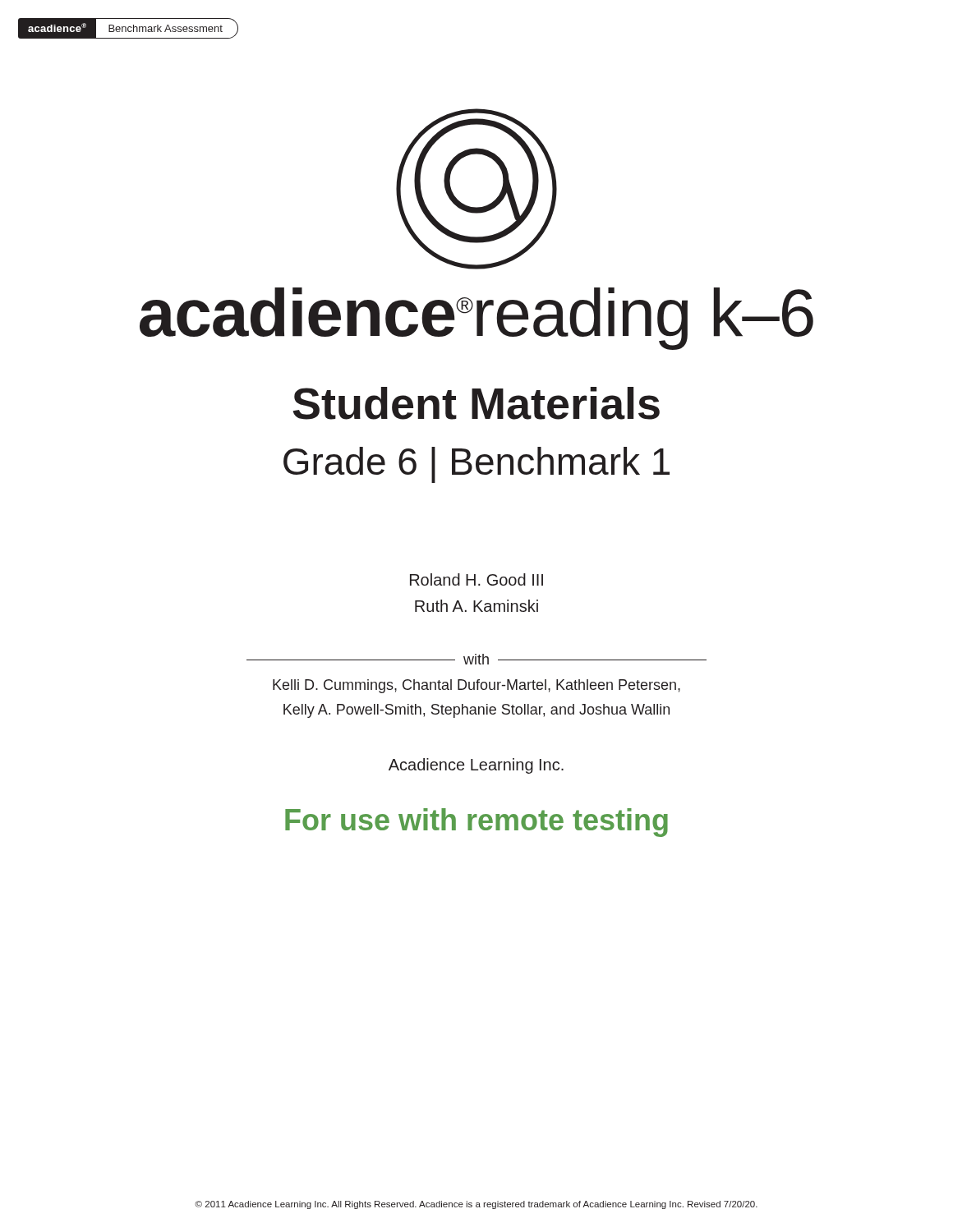Click on the element starting "Acadience Learning Inc."
This screenshot has width=953, height=1232.
point(476,765)
